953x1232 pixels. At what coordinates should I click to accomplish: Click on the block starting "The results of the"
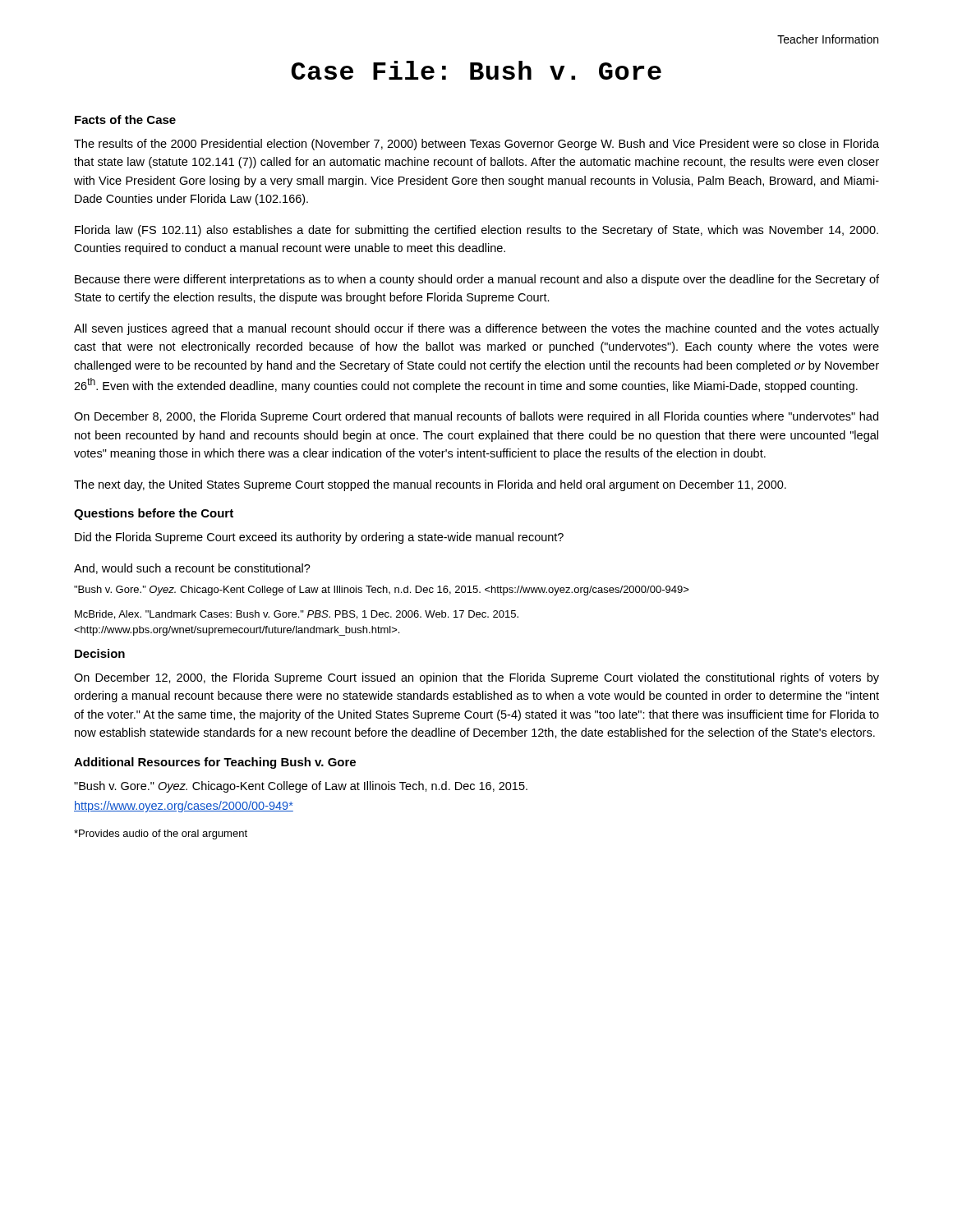click(476, 172)
